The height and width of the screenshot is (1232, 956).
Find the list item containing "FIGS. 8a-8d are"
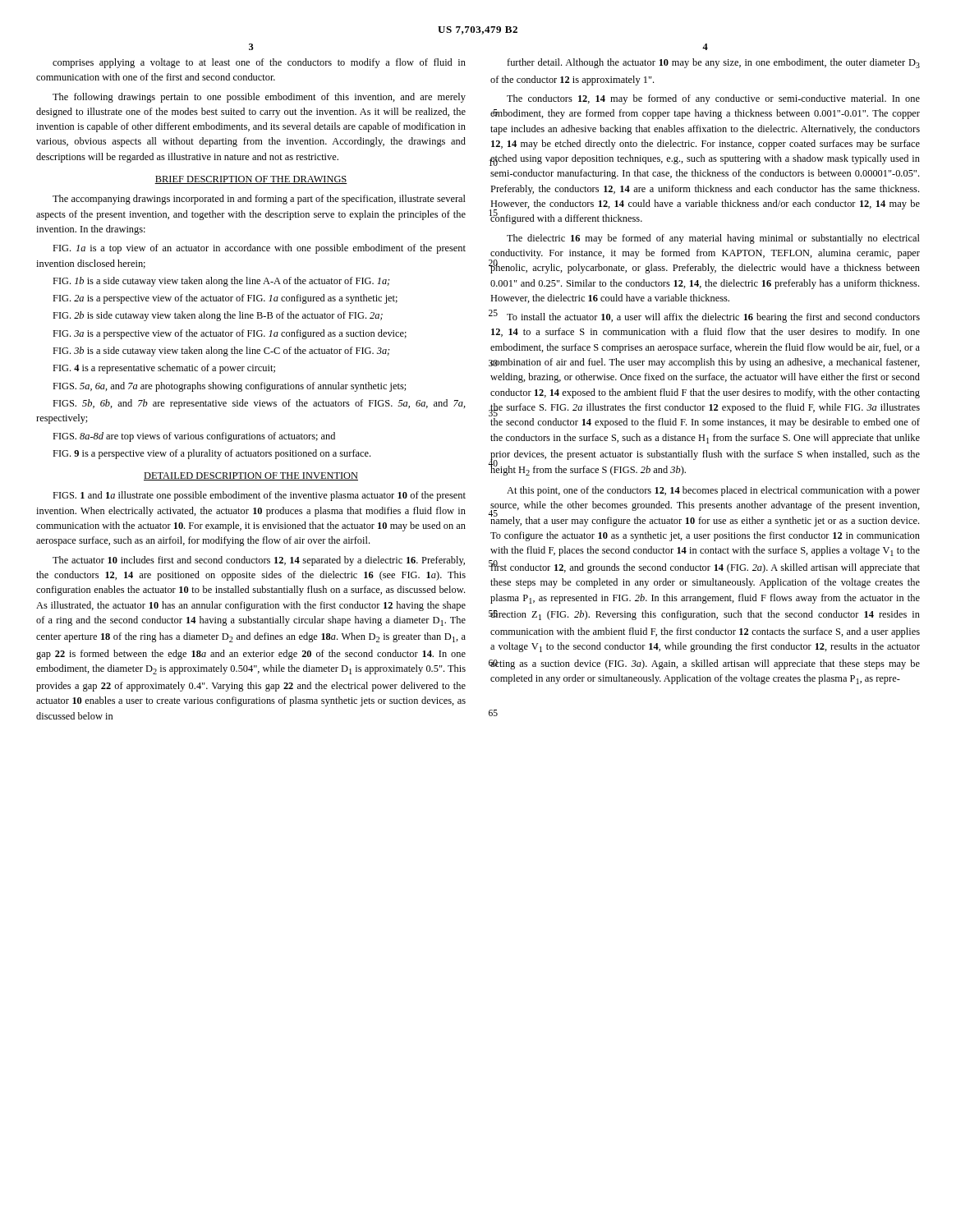point(251,436)
